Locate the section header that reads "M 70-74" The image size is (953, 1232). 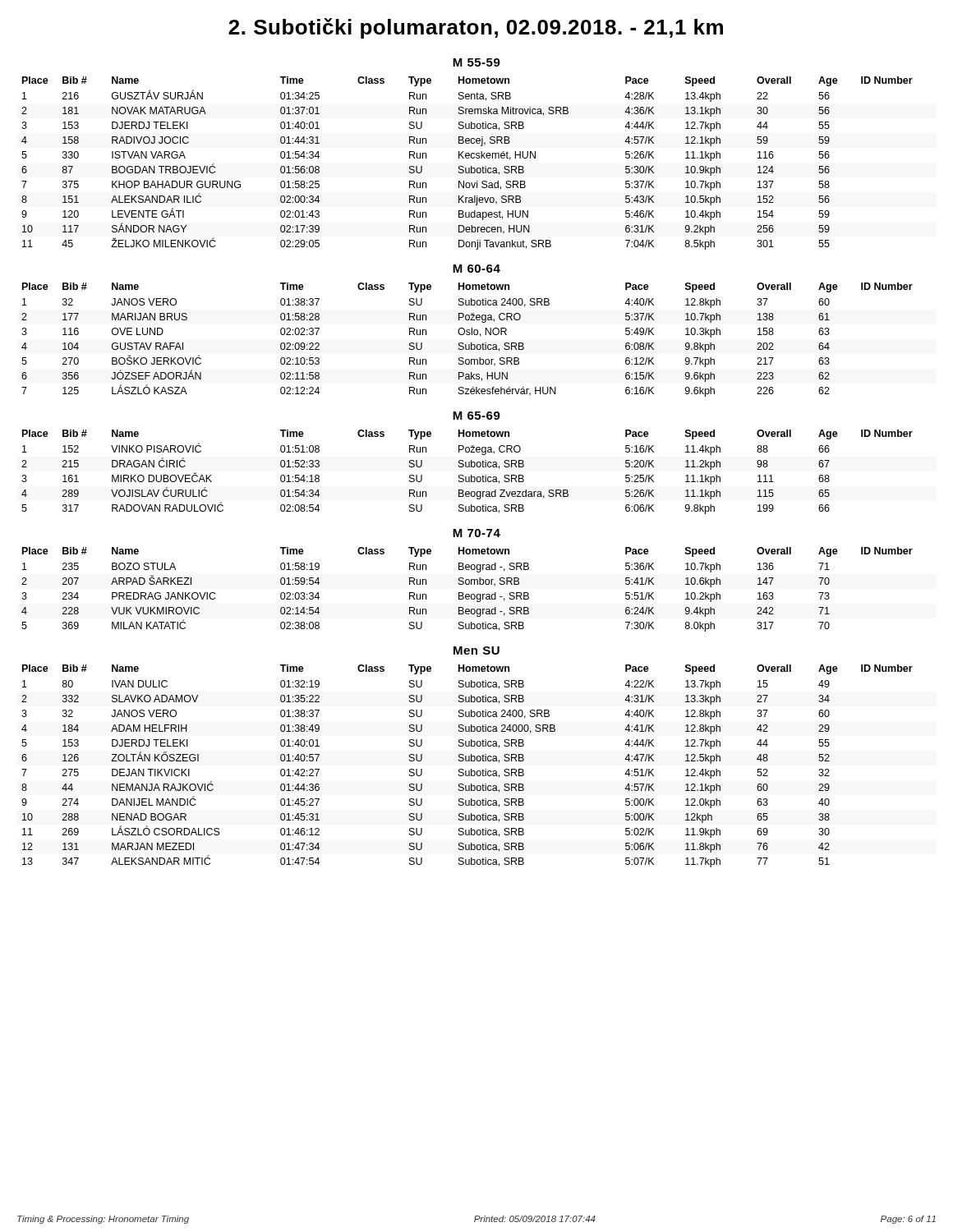(476, 533)
